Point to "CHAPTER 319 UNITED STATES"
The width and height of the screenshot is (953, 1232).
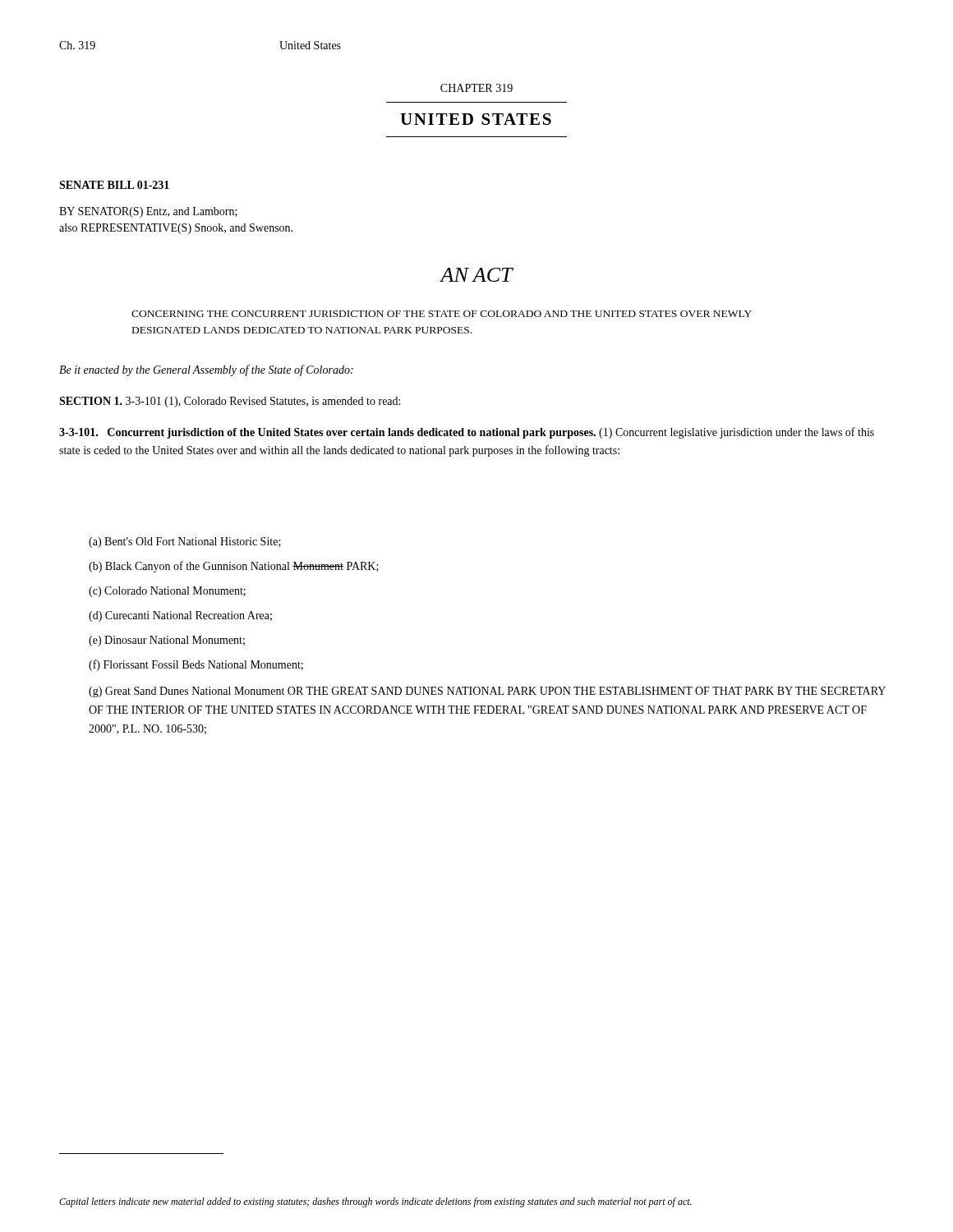(476, 110)
